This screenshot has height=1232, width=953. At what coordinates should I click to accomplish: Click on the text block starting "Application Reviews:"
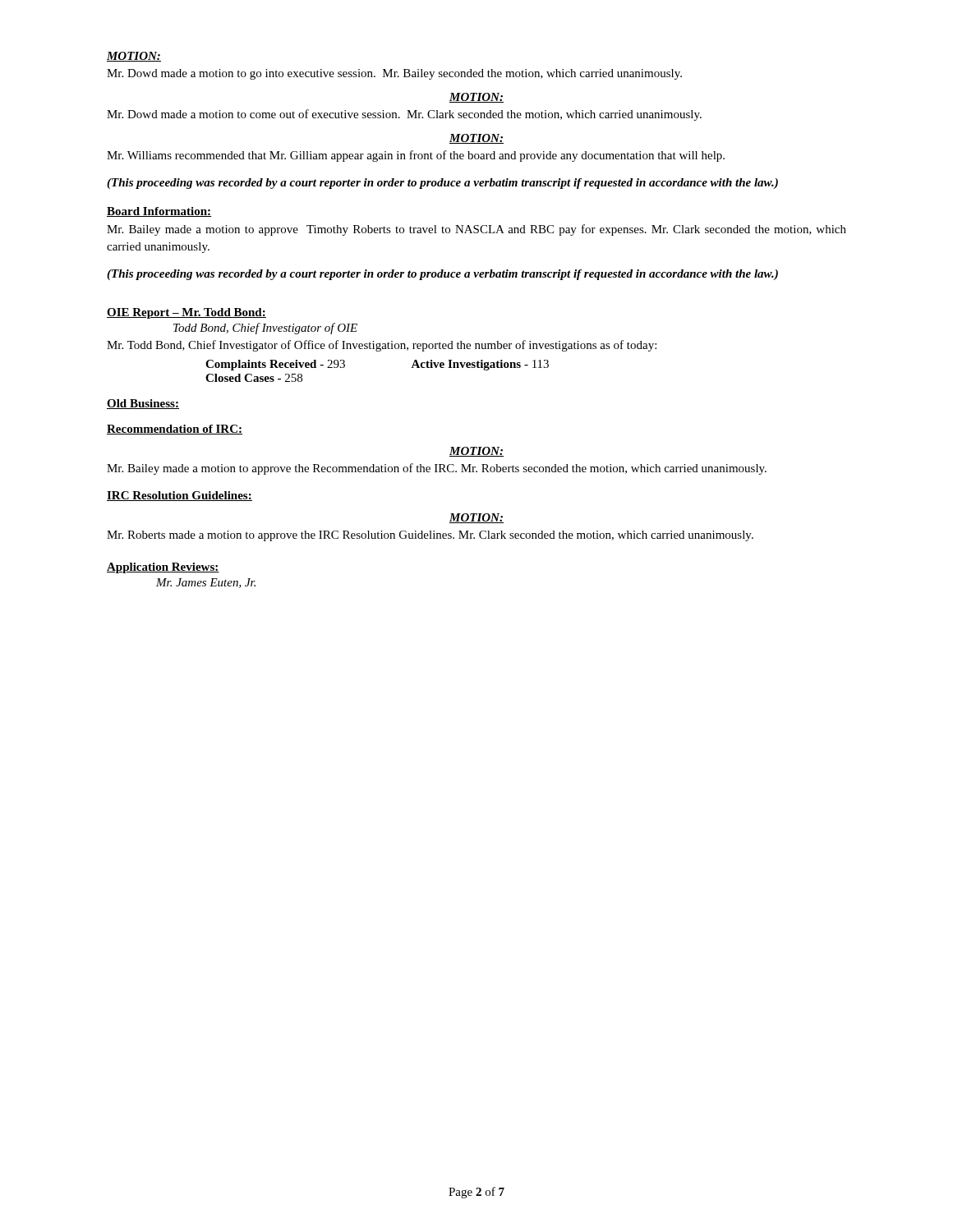[163, 567]
